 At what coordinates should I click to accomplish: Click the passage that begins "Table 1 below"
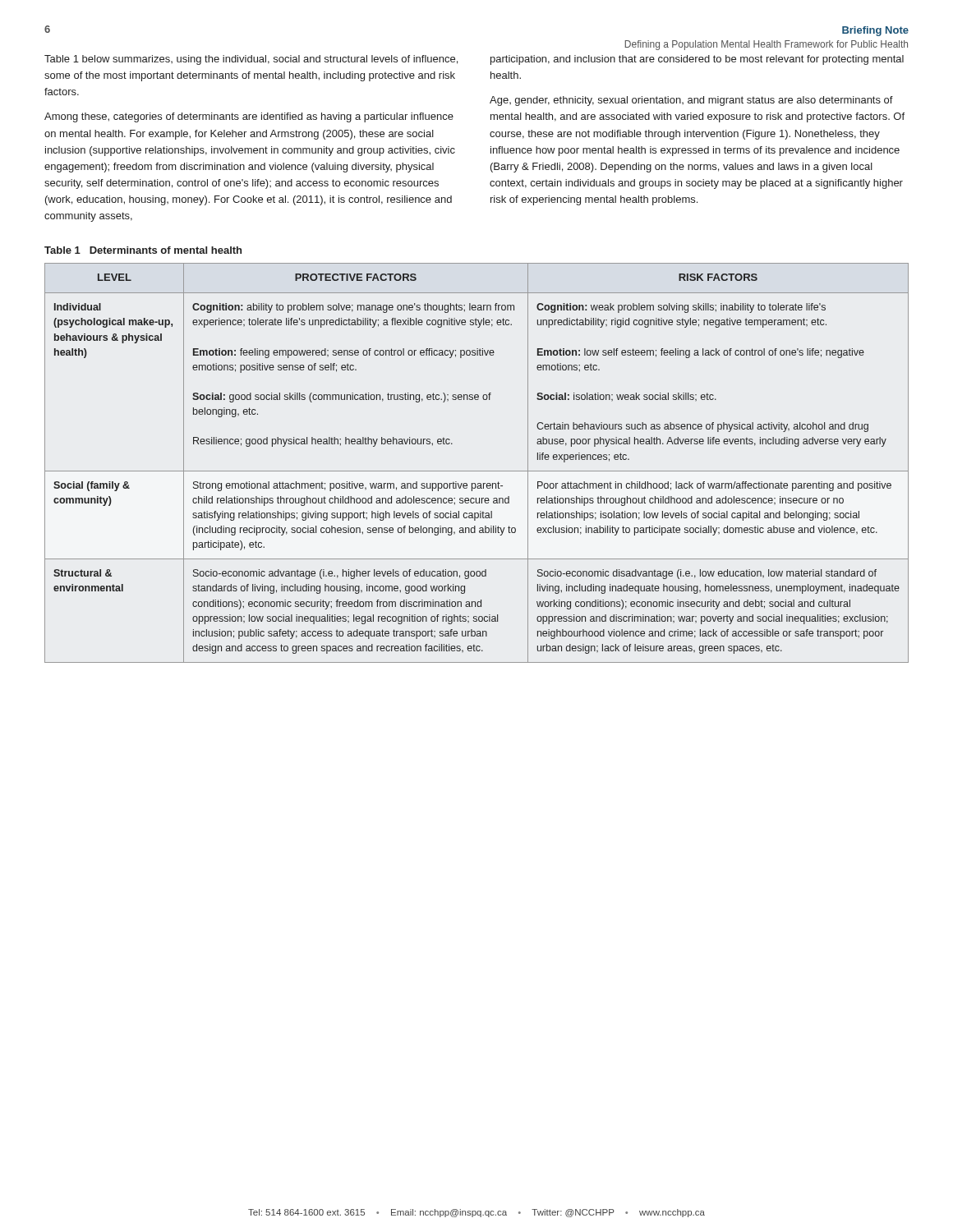pos(254,138)
